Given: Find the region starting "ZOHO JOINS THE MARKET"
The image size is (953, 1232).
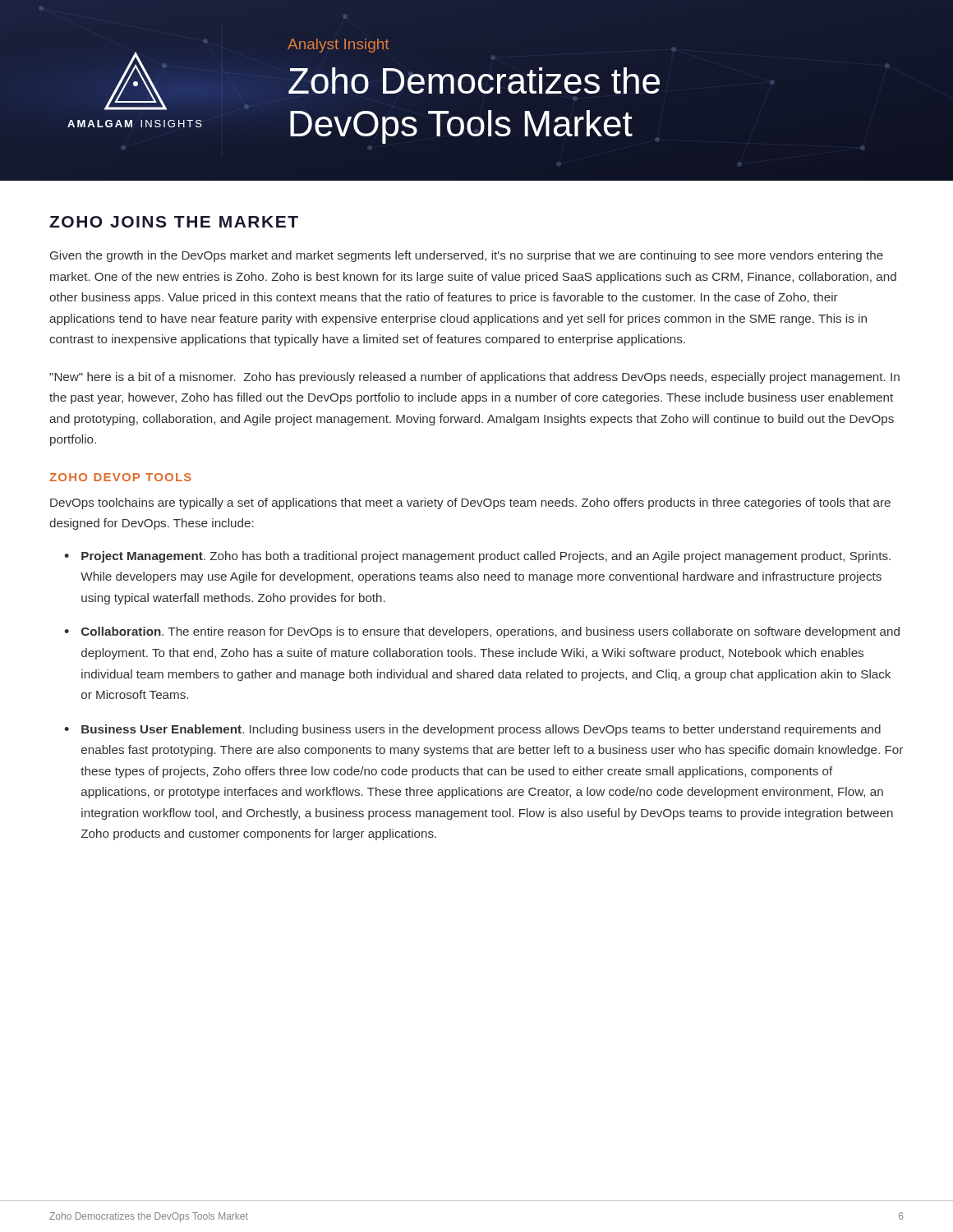Looking at the screenshot, I should pos(174,222).
